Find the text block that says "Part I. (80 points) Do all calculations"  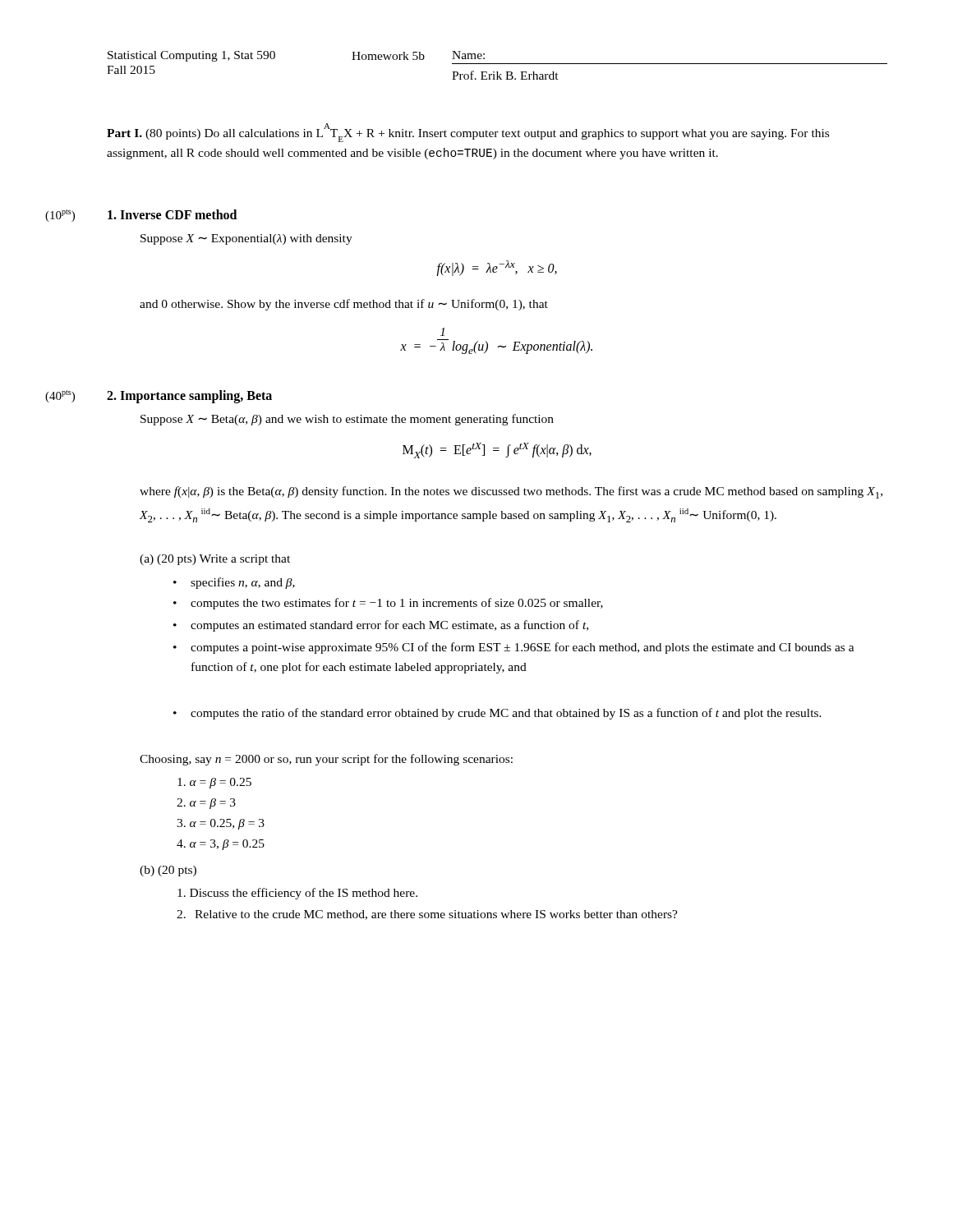pyautogui.click(x=468, y=142)
